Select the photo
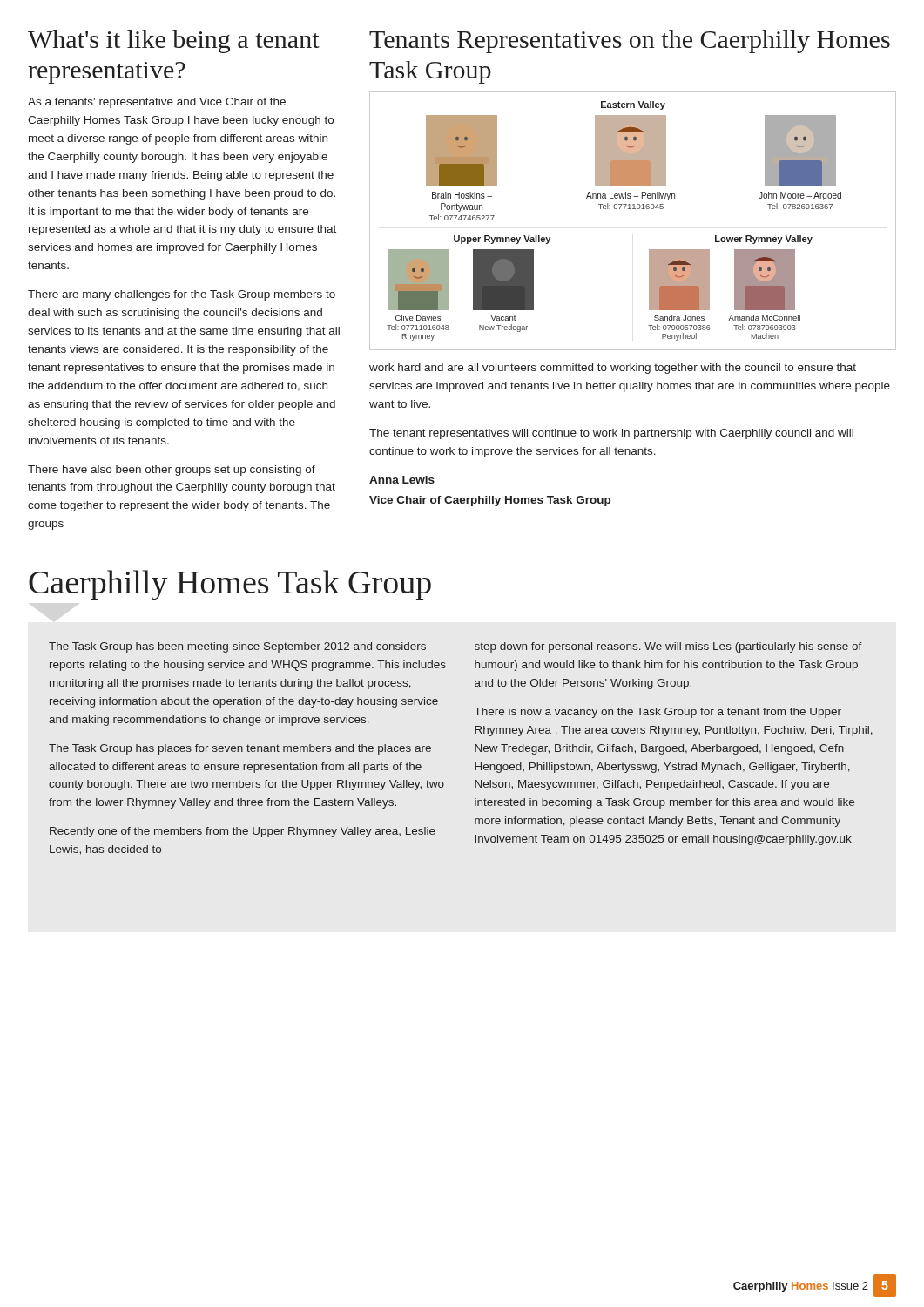This screenshot has width=924, height=1307. [x=633, y=221]
